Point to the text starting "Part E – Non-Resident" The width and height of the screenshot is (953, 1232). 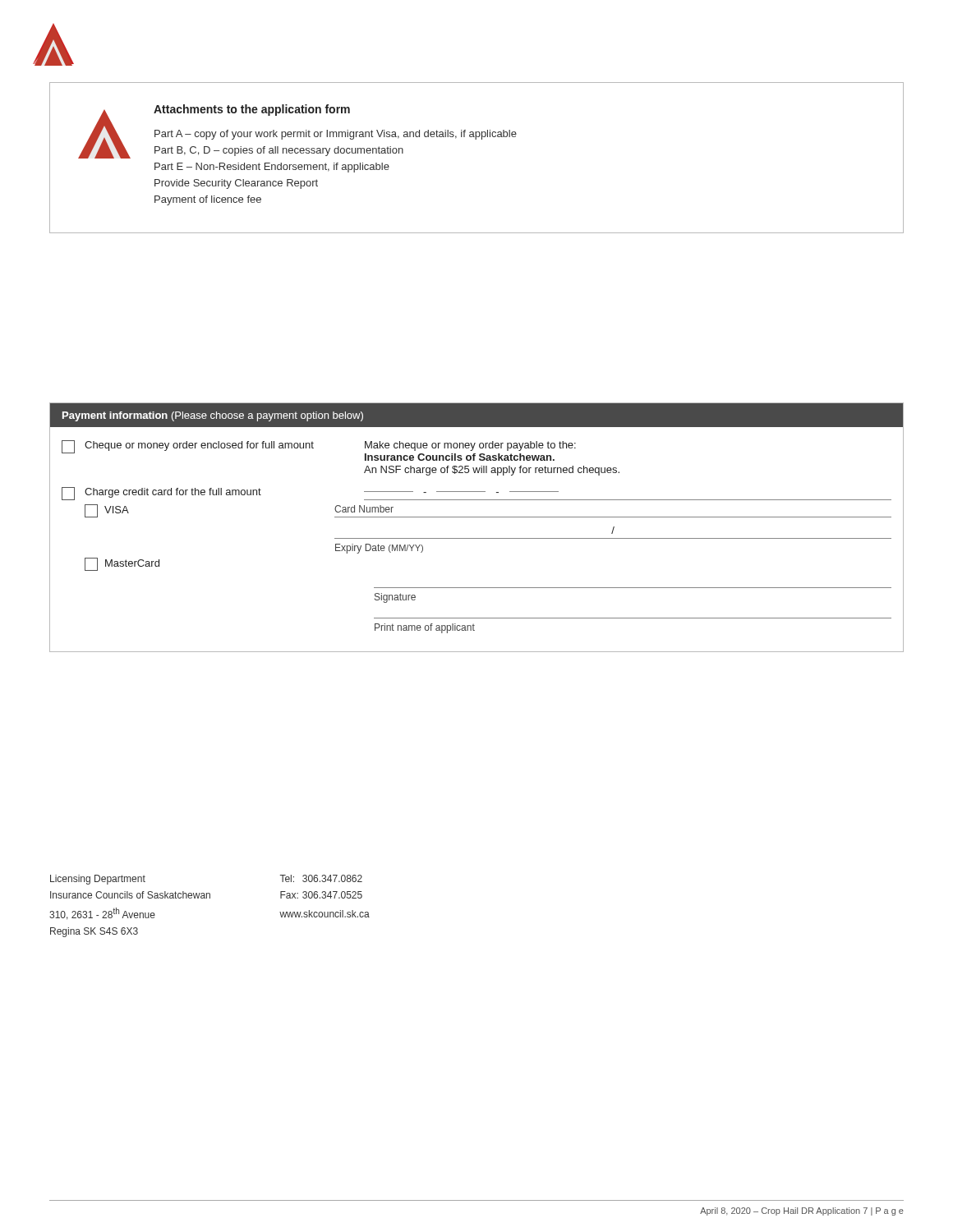[x=271, y=166]
